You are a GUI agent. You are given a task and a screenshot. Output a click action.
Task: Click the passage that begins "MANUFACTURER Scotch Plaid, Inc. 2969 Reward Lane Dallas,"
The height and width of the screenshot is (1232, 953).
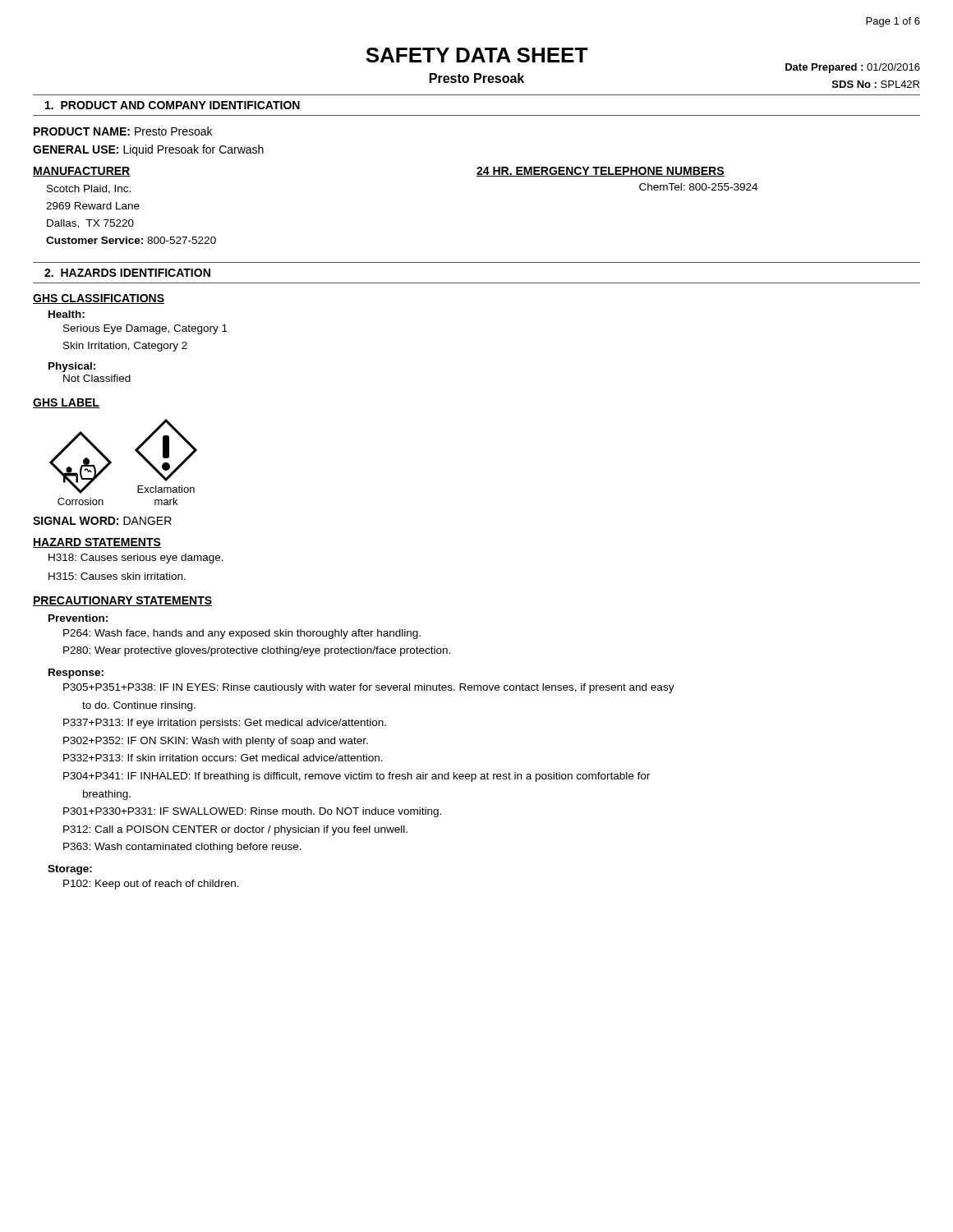[x=82, y=172]
